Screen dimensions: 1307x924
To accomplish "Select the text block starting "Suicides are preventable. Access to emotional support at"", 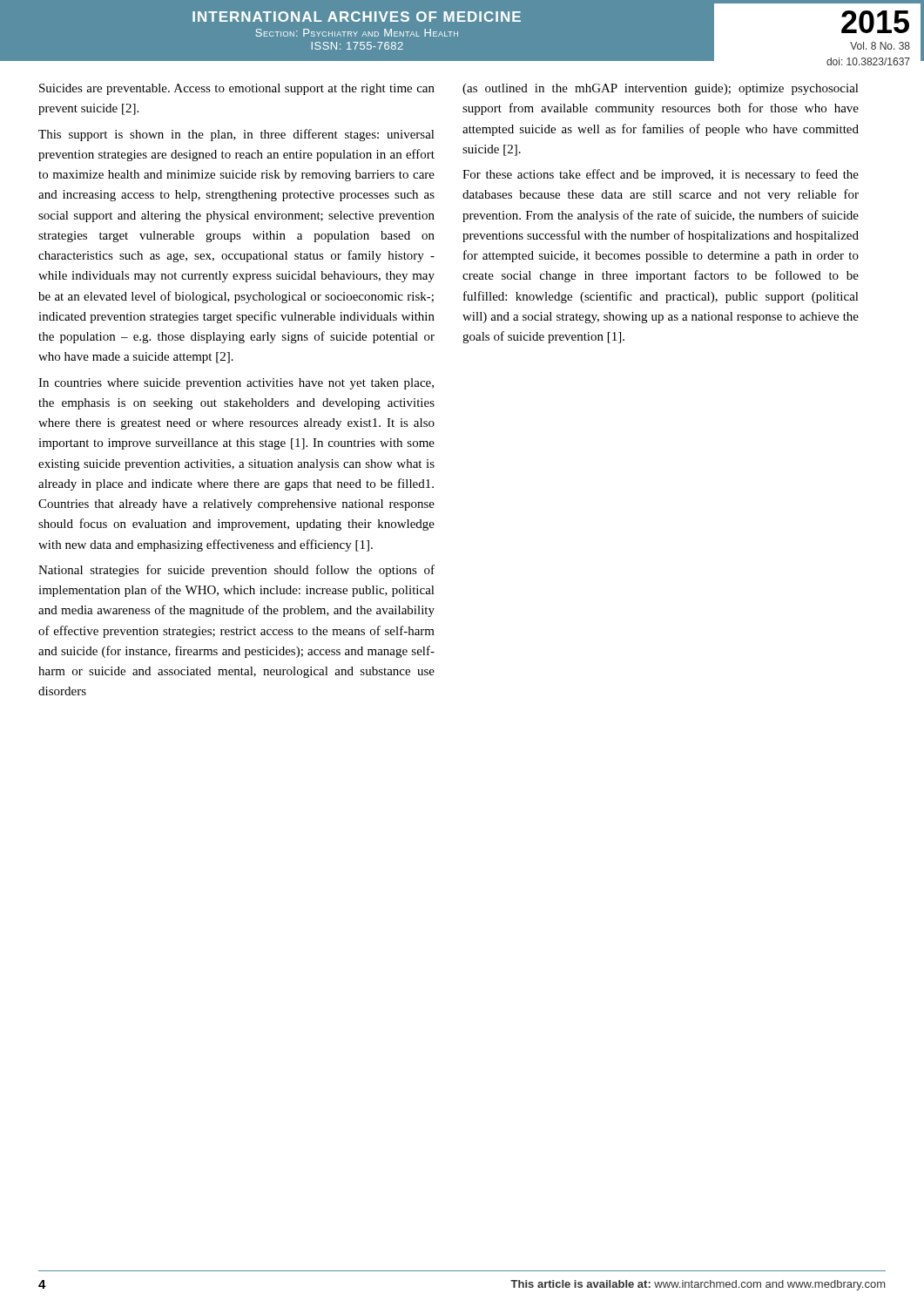I will (x=236, y=390).
